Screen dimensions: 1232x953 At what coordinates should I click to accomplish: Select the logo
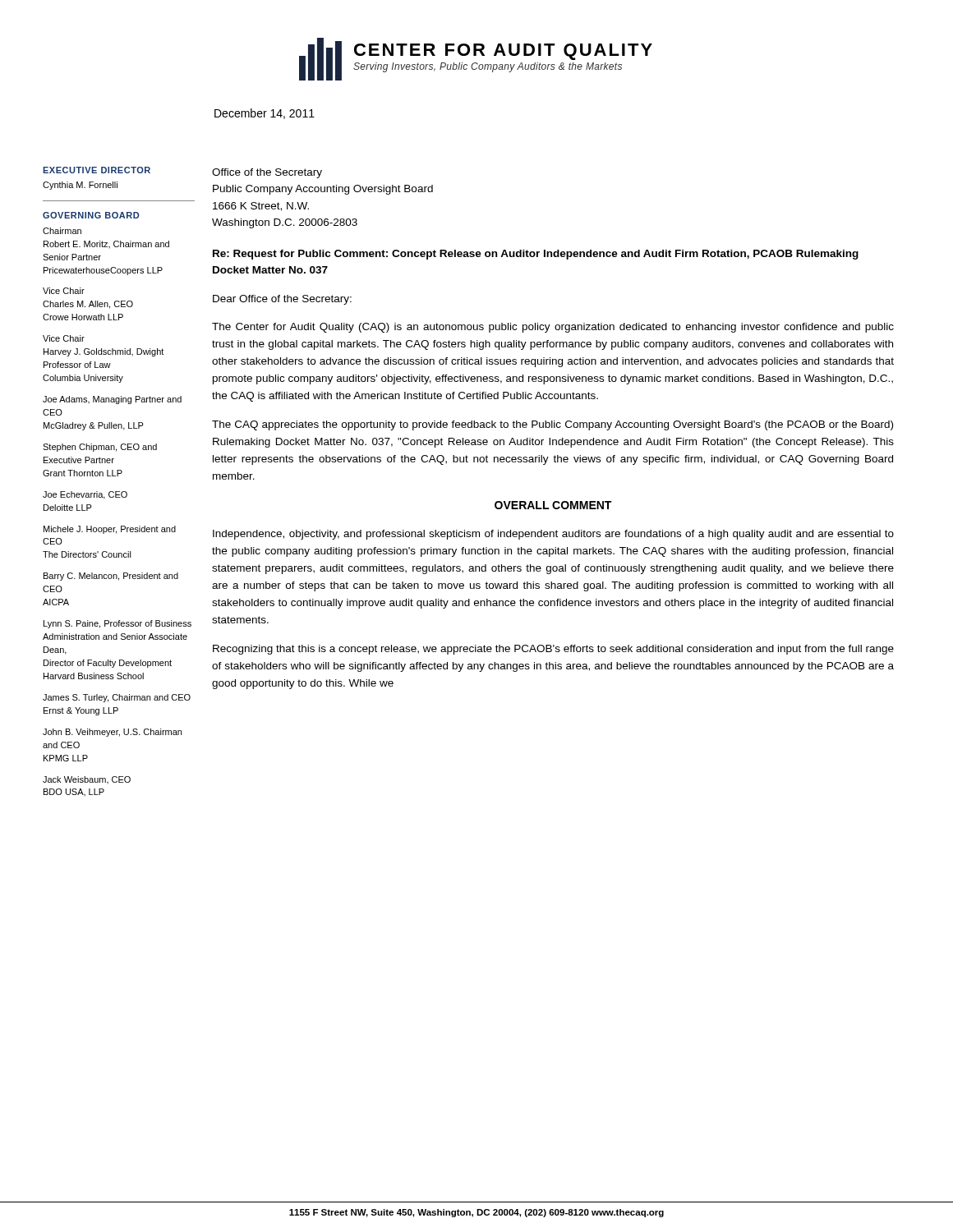point(476,56)
